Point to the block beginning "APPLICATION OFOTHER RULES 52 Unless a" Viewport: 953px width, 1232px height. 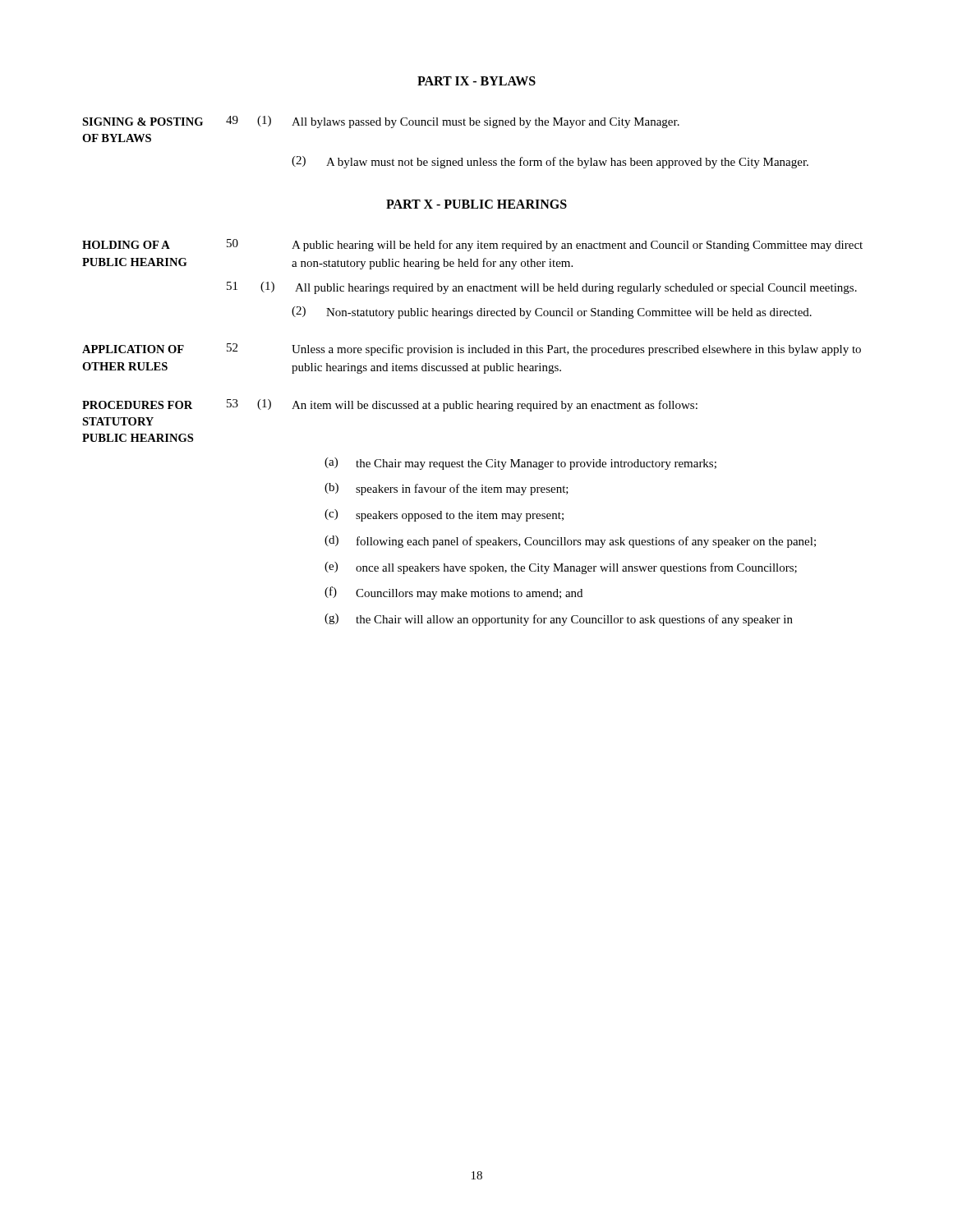476,358
